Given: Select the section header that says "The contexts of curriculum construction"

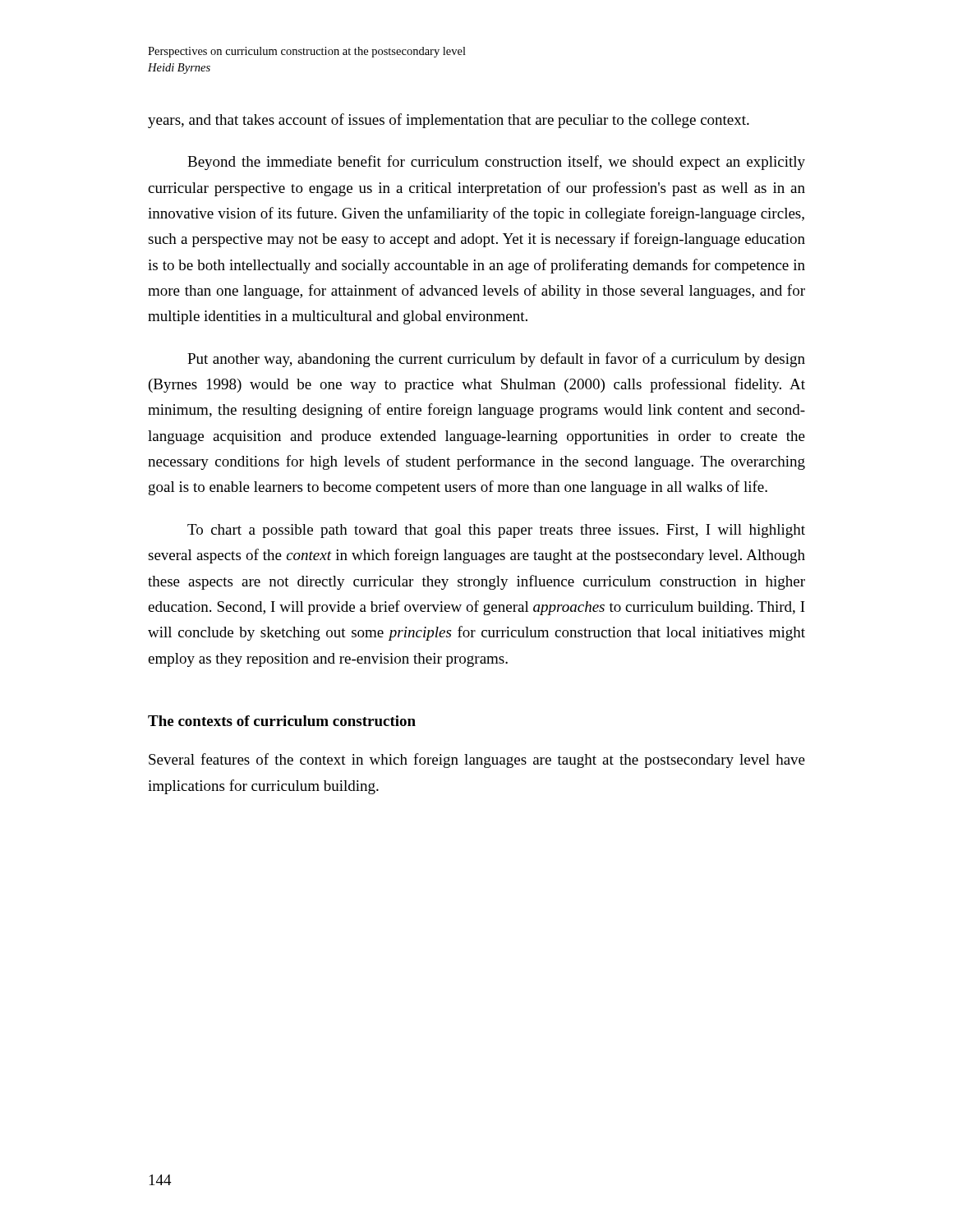Looking at the screenshot, I should coord(282,721).
